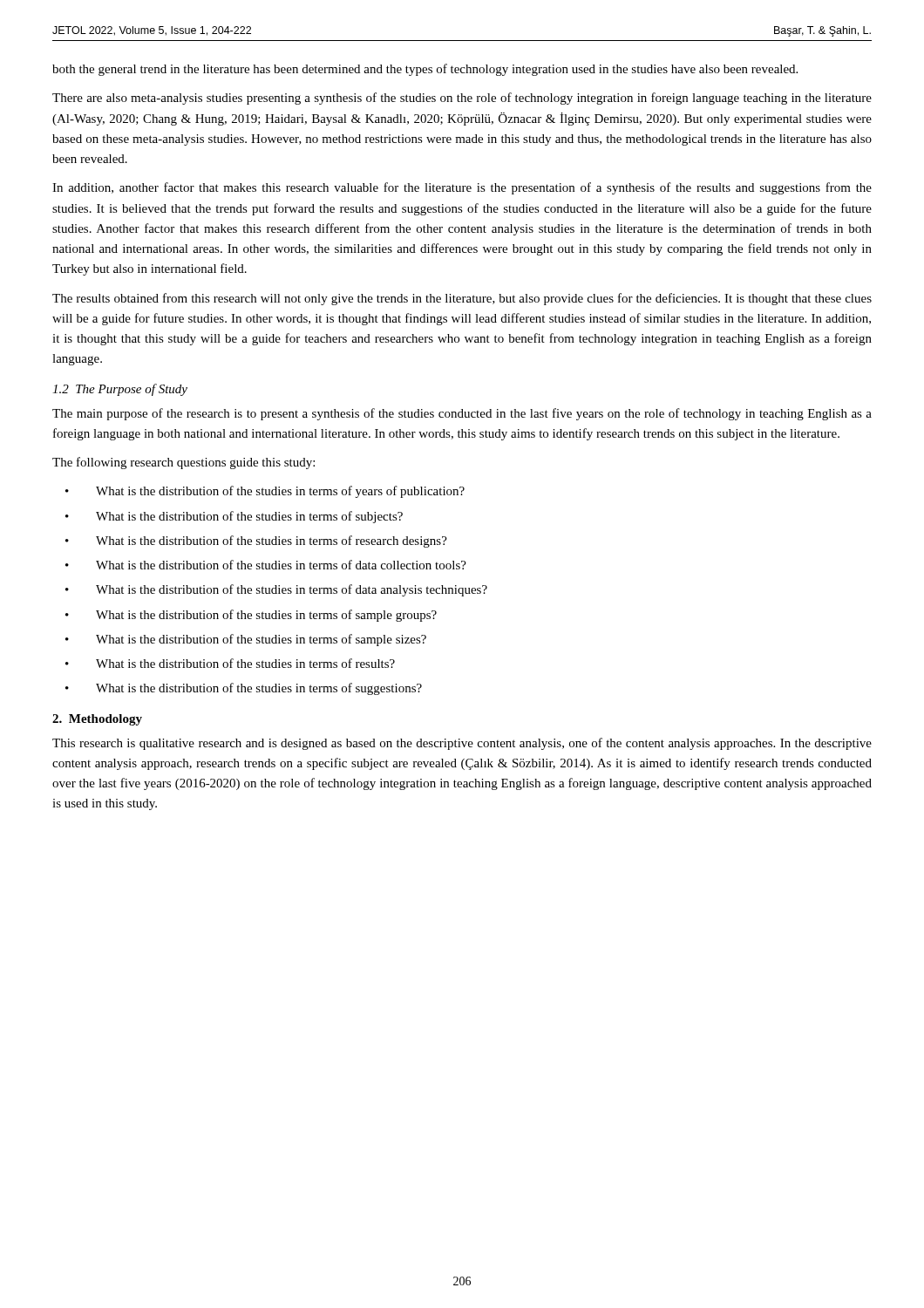924x1308 pixels.
Task: Locate the text "2. Methodology"
Action: point(97,718)
